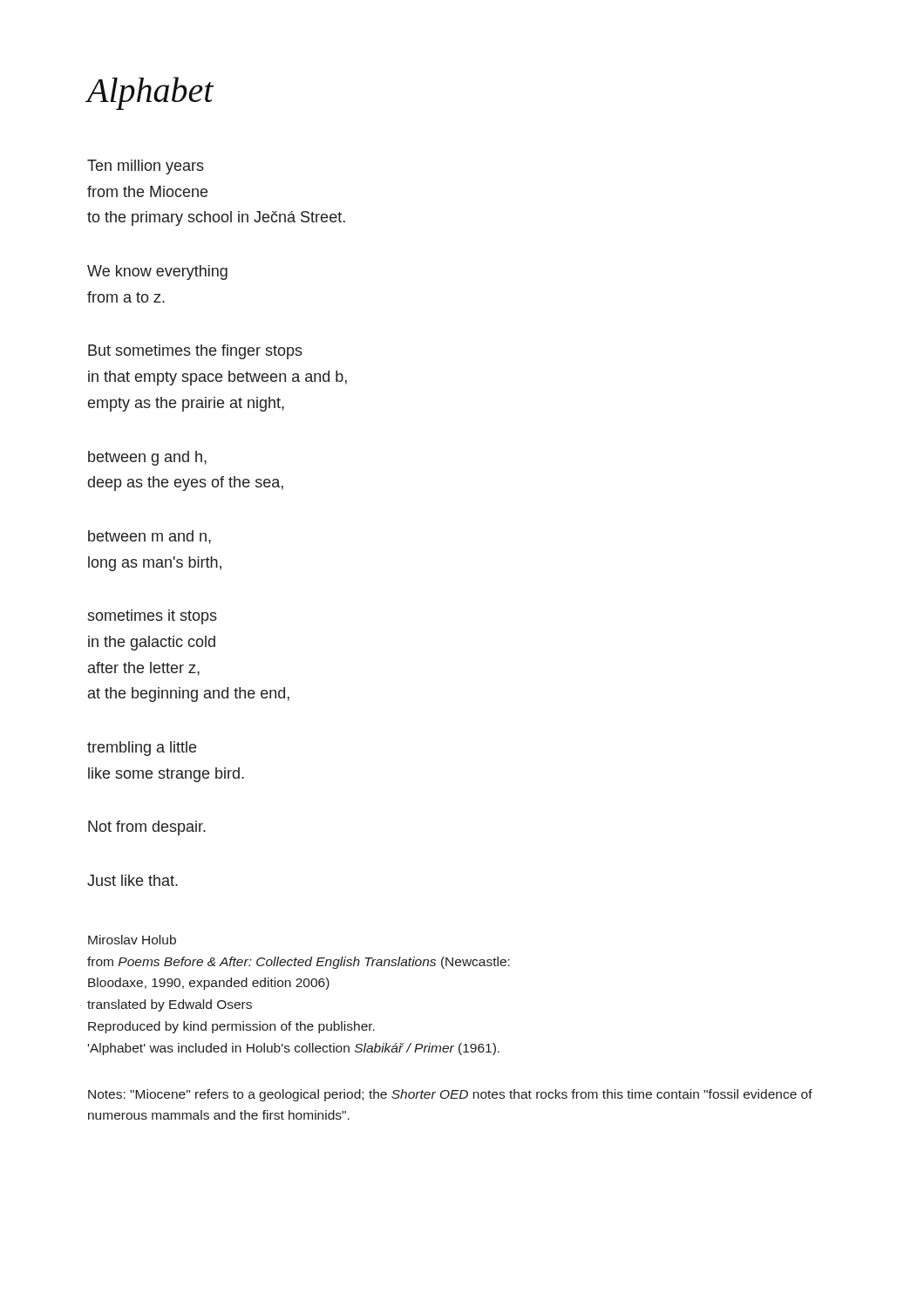Select the block starting "Notes: "Miocene" refers to a geological period;"

pos(450,1104)
